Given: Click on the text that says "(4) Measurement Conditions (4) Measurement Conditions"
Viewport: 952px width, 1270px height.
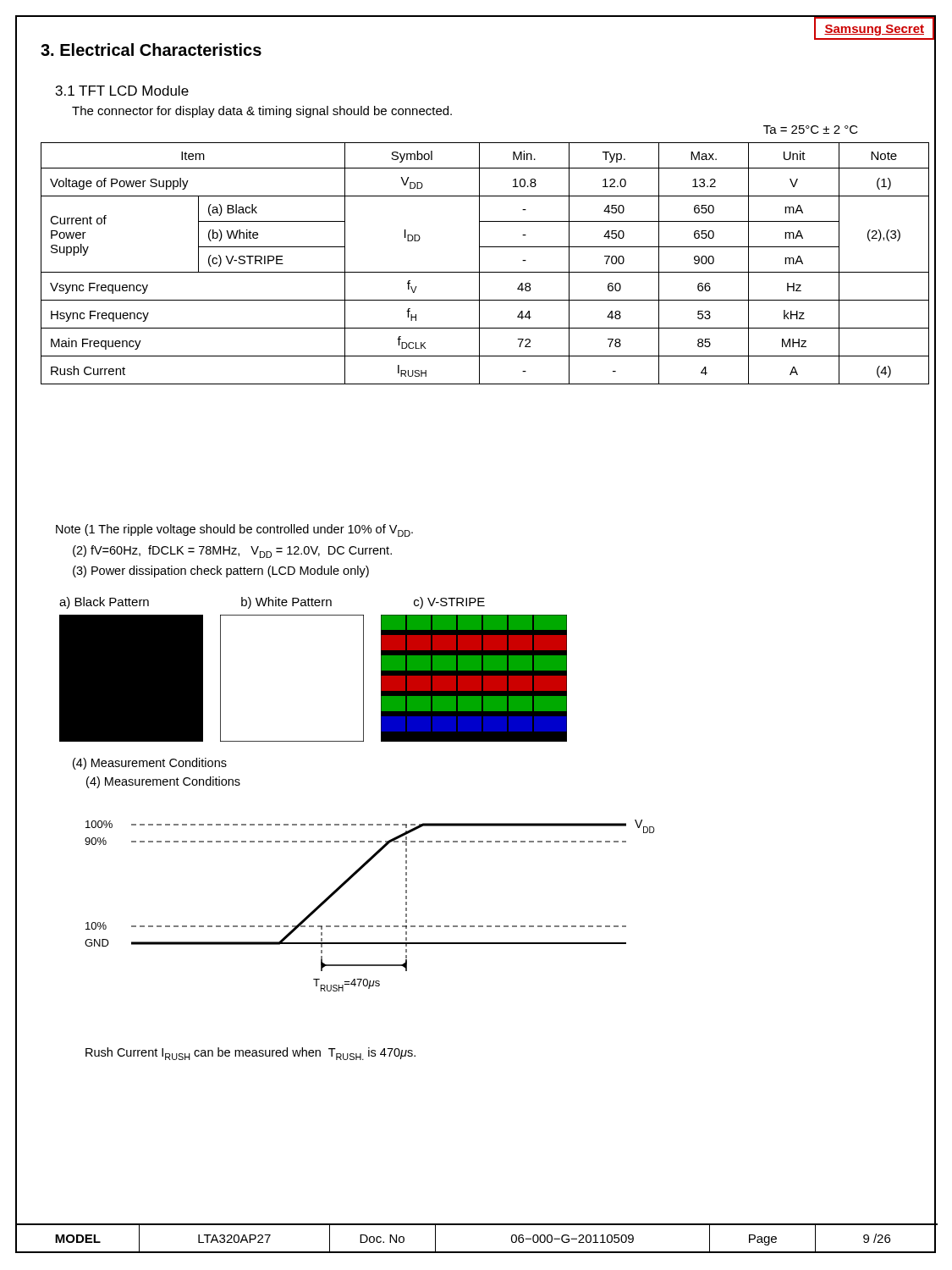Looking at the screenshot, I should (156, 772).
